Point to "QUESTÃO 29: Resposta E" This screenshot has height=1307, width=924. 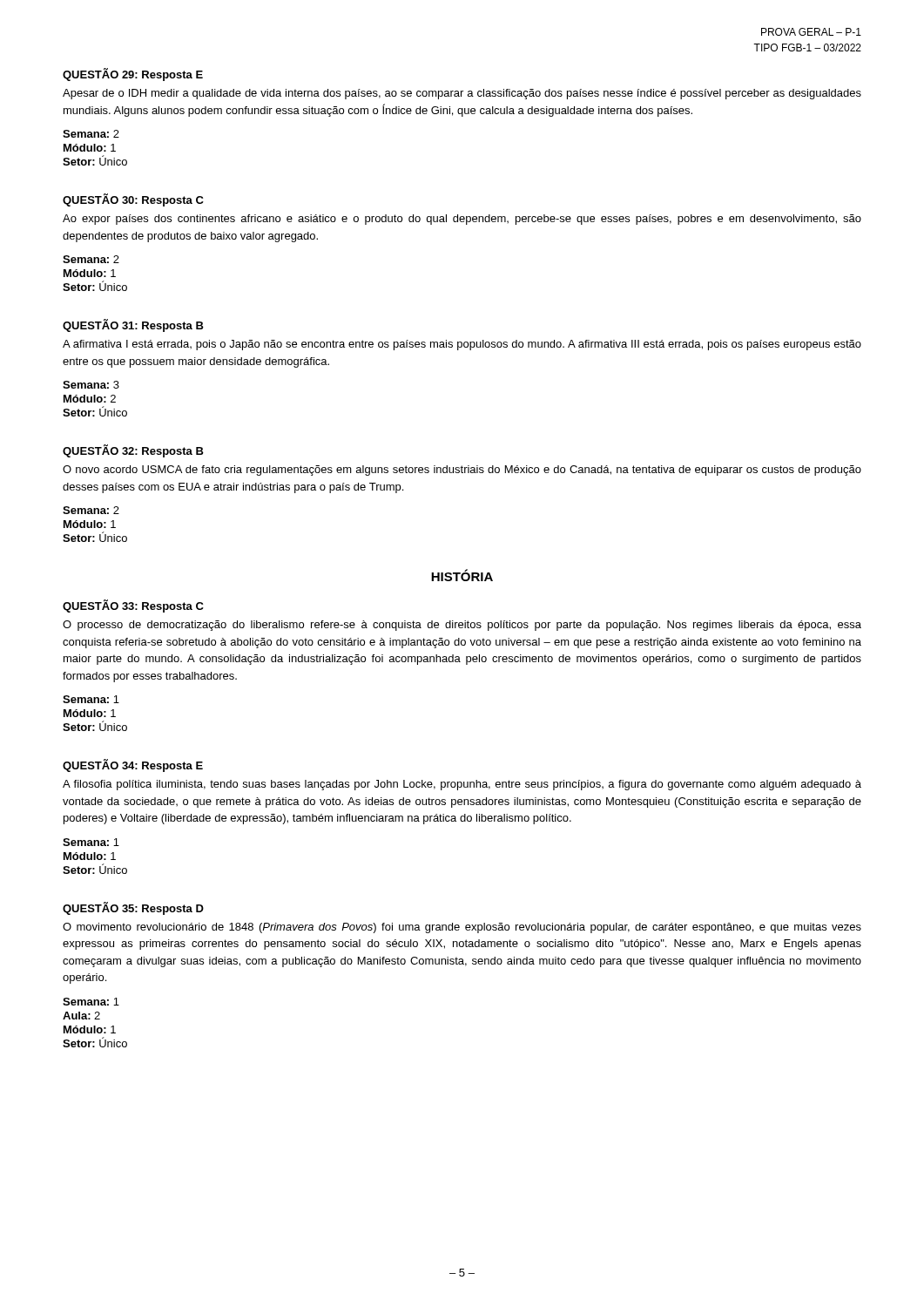click(x=133, y=74)
